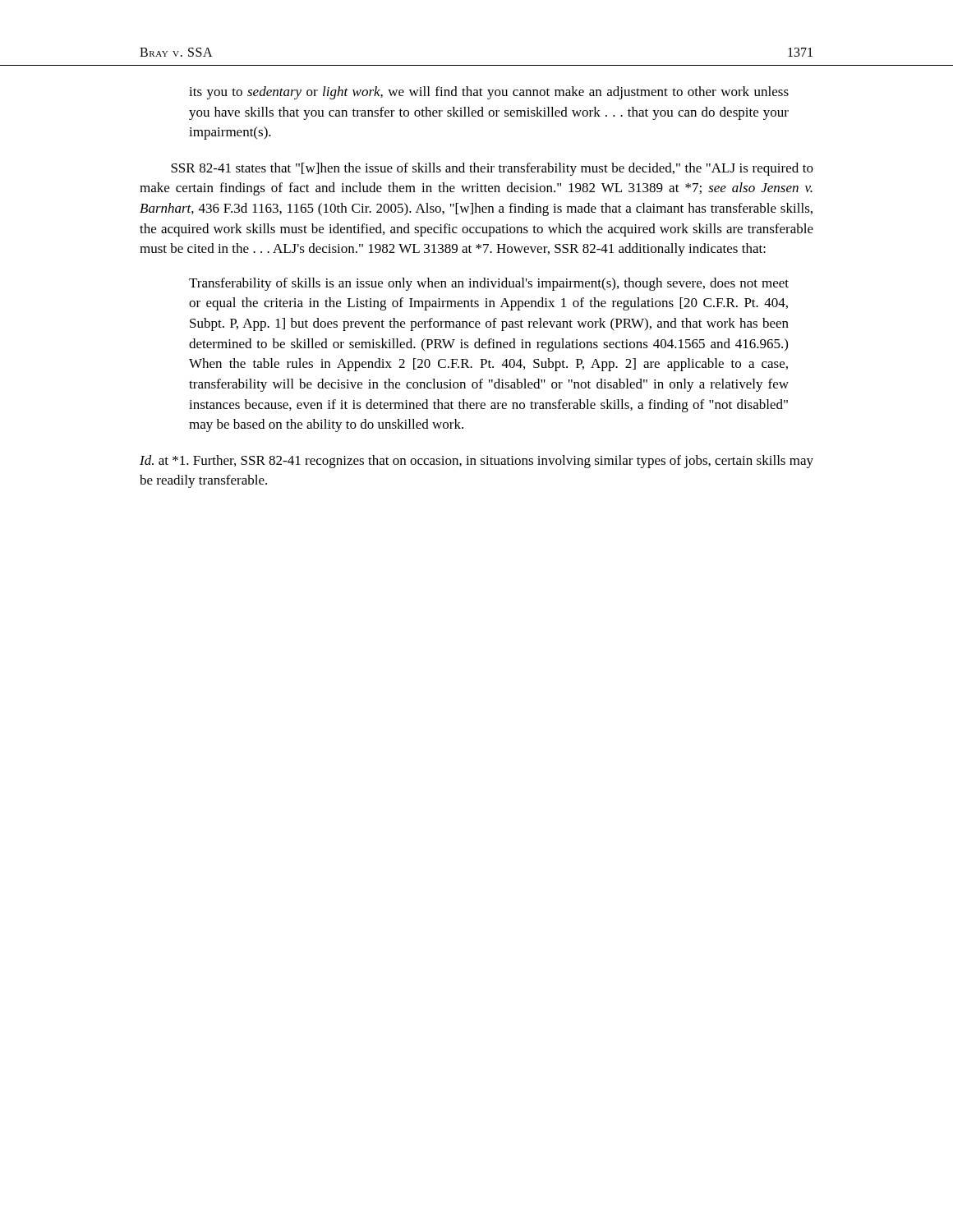Where is the passage that starts "Transferability of skills is an issue"?

[489, 354]
